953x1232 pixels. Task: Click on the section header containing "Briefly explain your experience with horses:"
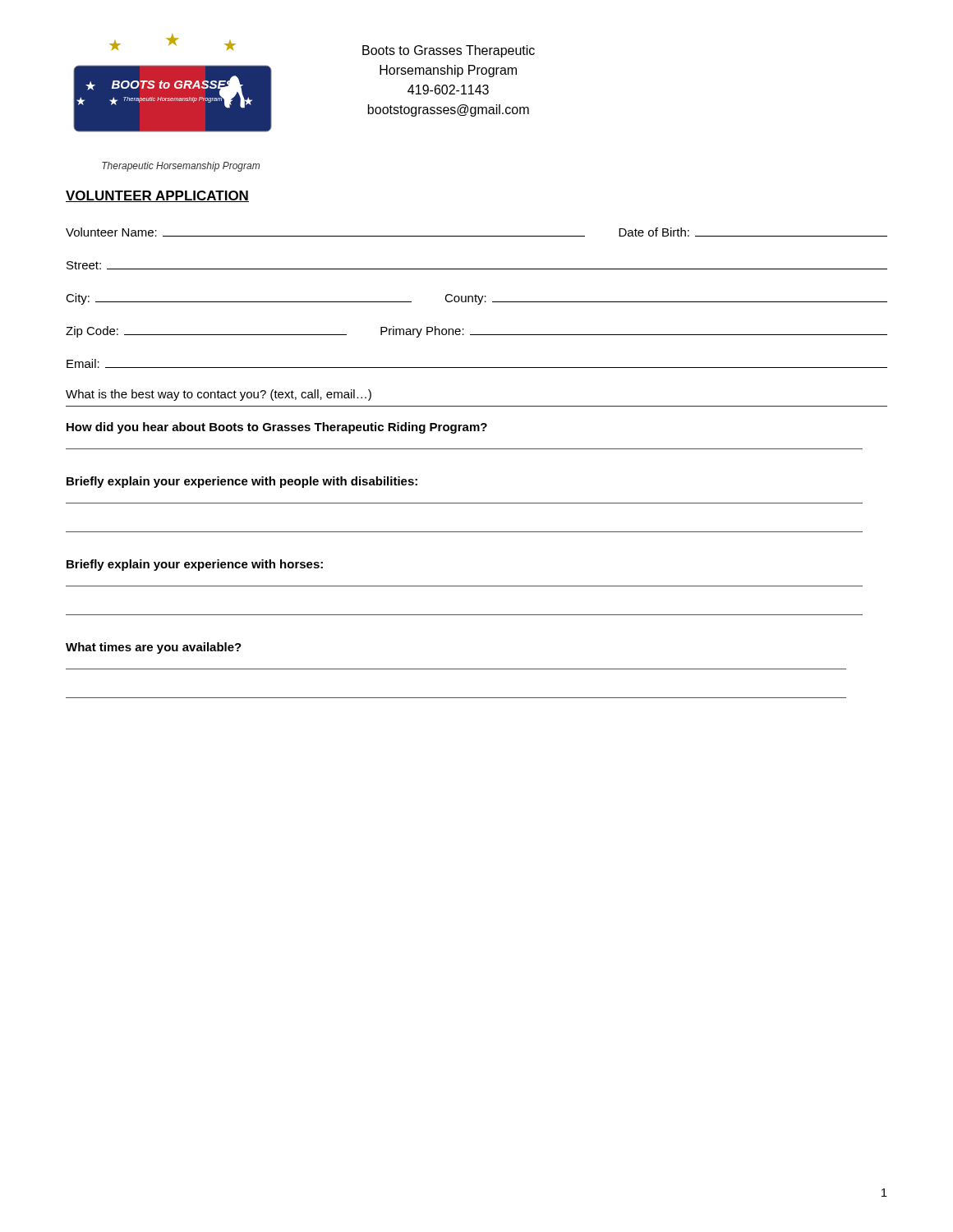[195, 564]
